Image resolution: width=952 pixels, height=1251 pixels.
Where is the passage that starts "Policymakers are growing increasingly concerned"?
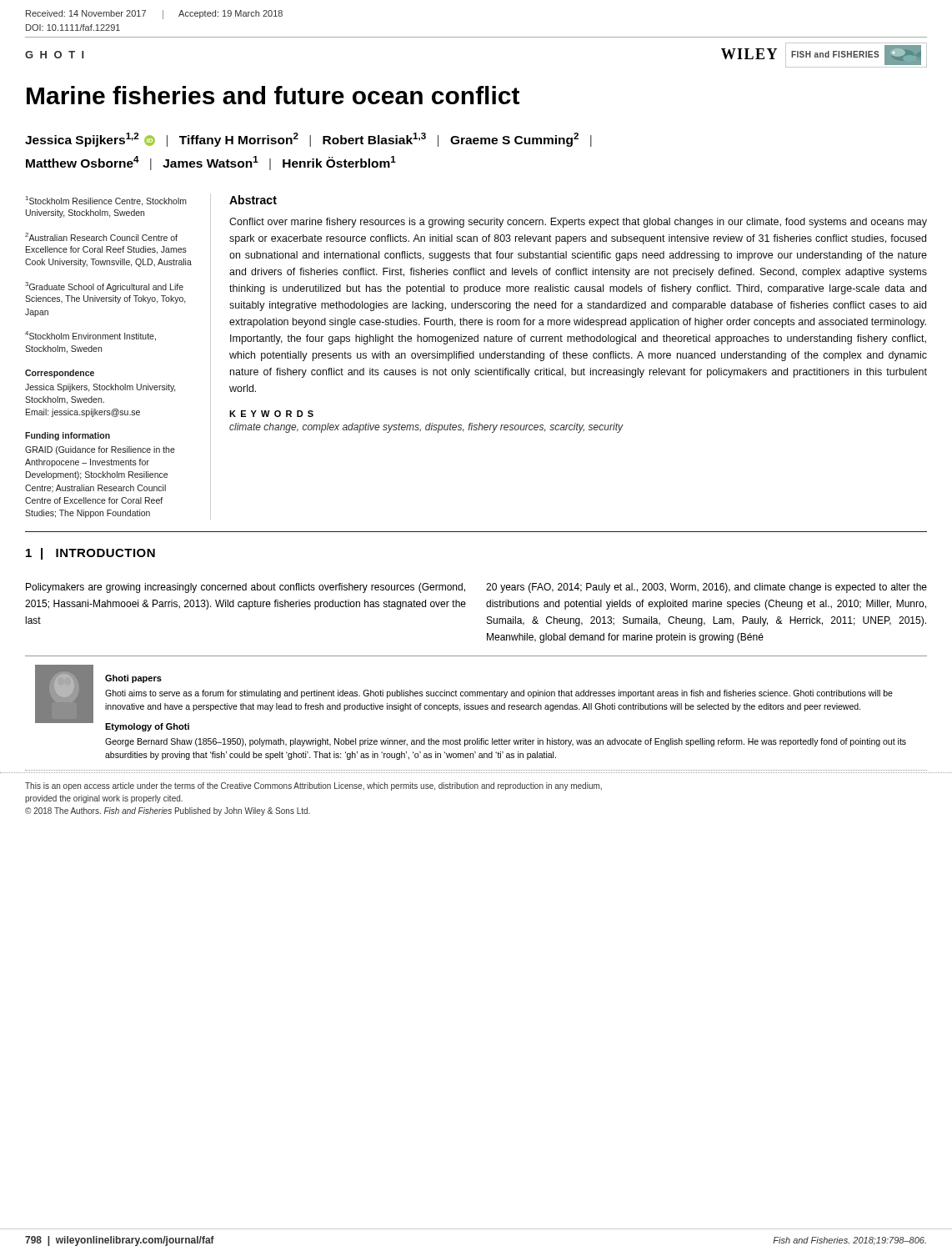click(x=246, y=604)
